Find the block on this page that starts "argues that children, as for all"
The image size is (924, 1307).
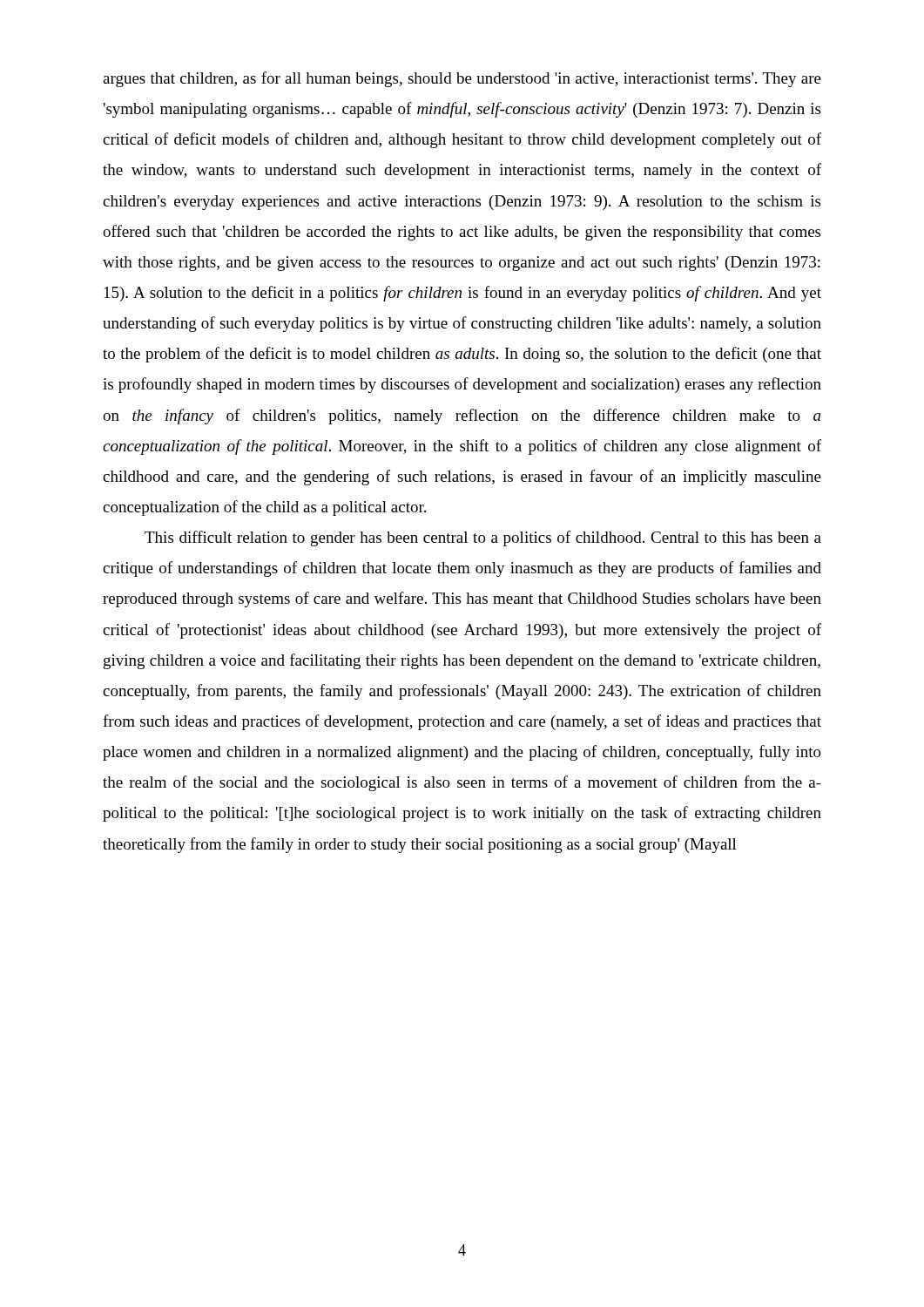462,292
